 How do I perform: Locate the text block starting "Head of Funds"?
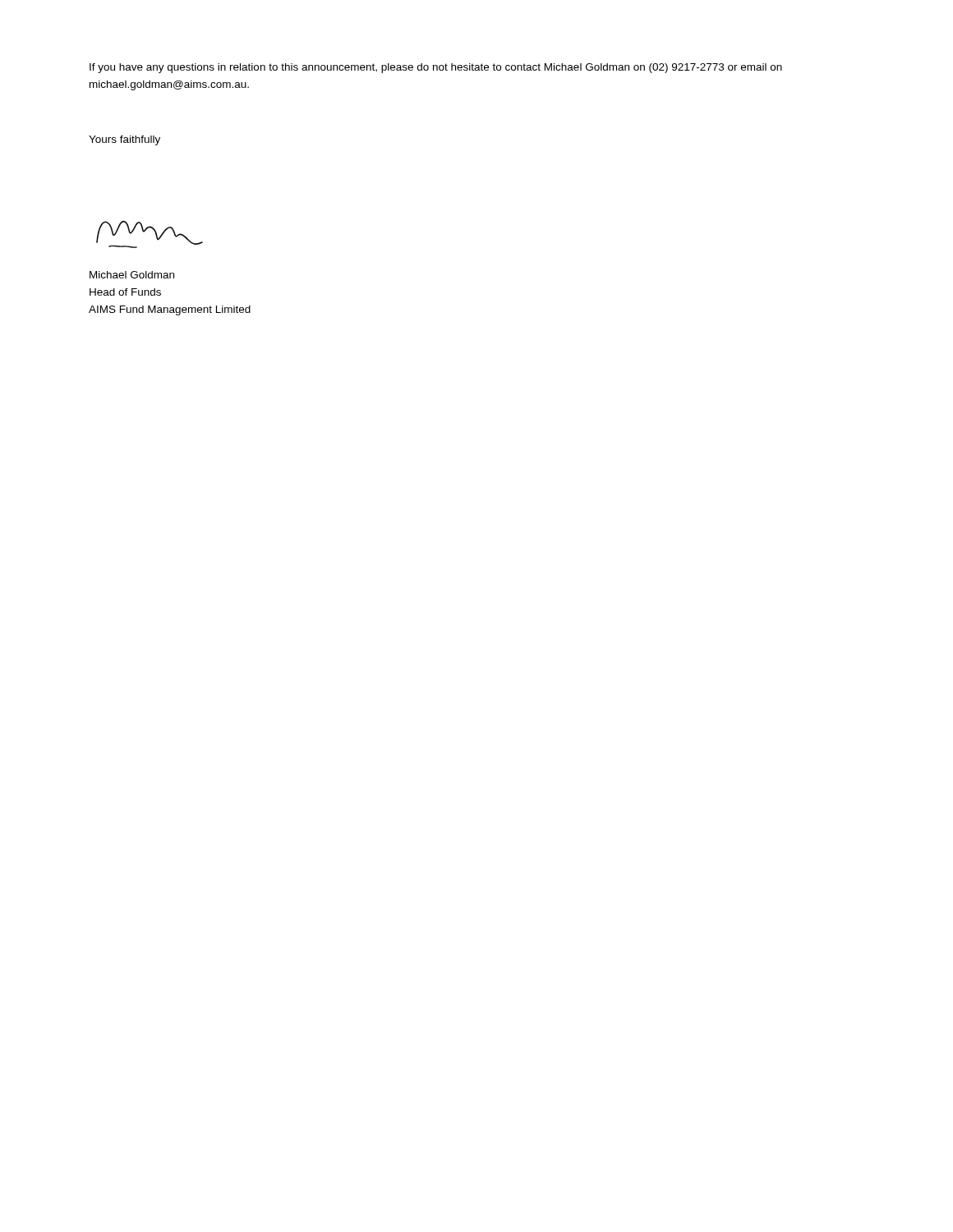(x=125, y=292)
